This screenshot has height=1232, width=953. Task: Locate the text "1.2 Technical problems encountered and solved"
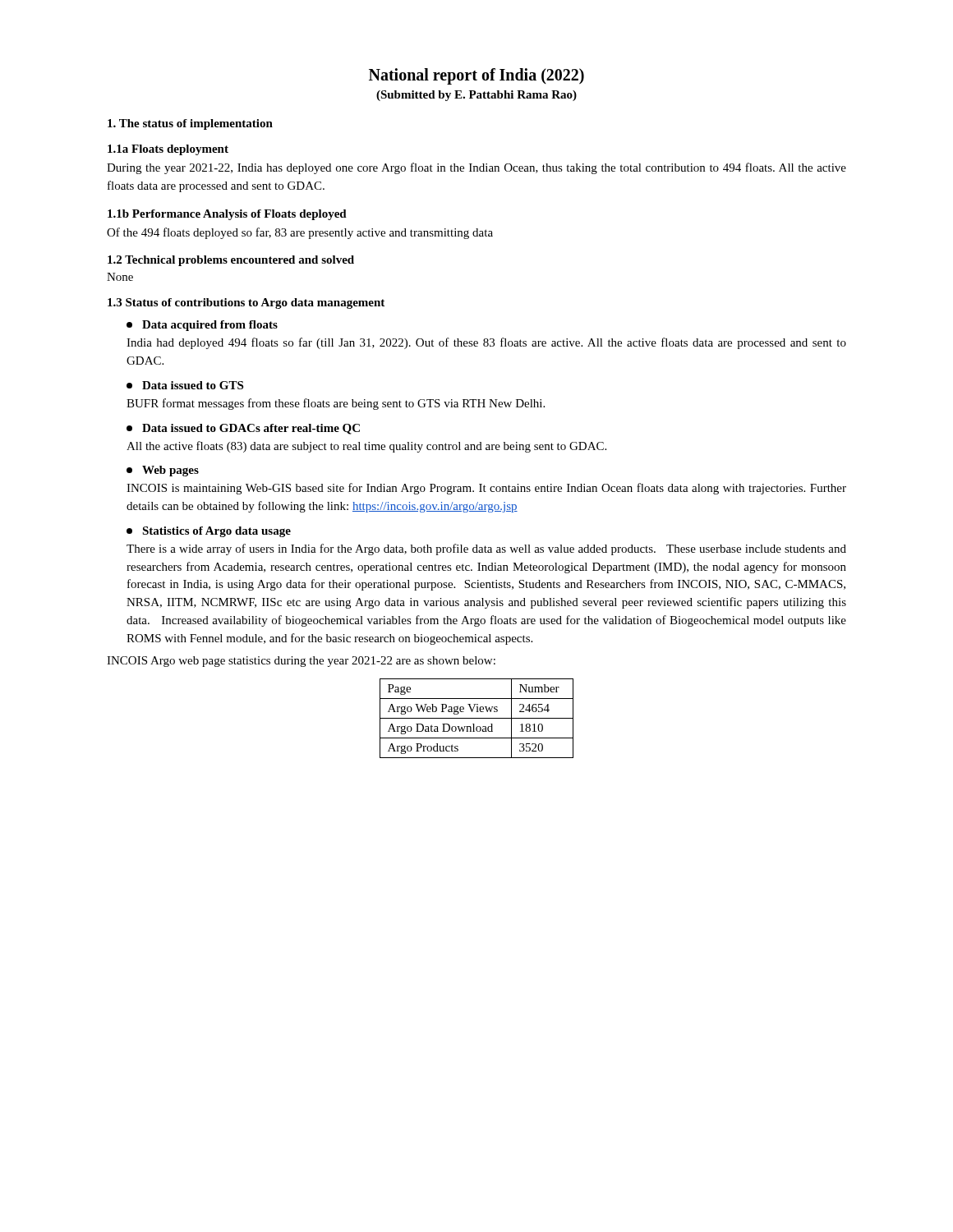(x=231, y=260)
